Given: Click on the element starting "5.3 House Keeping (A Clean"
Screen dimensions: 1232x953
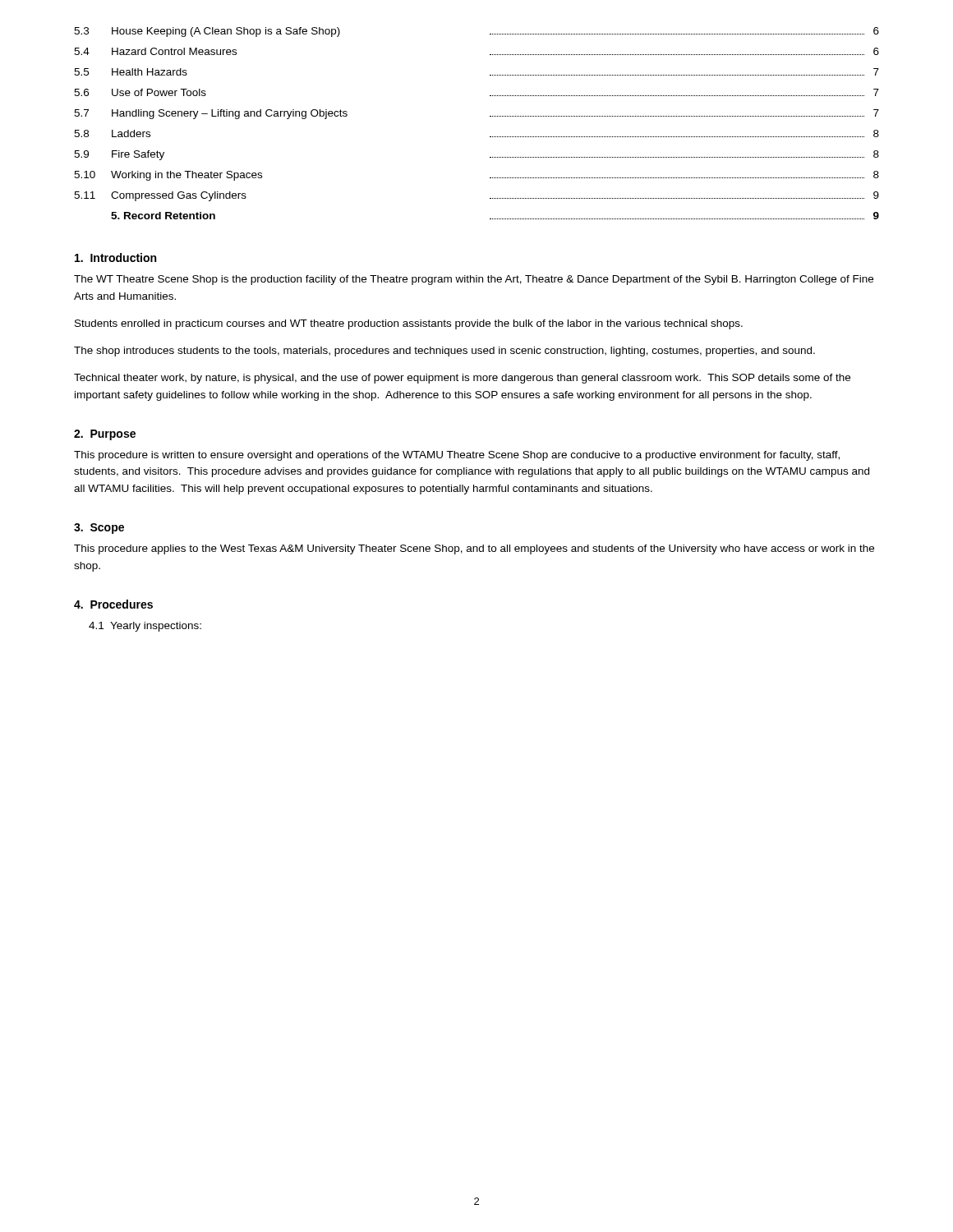Looking at the screenshot, I should point(223,32).
